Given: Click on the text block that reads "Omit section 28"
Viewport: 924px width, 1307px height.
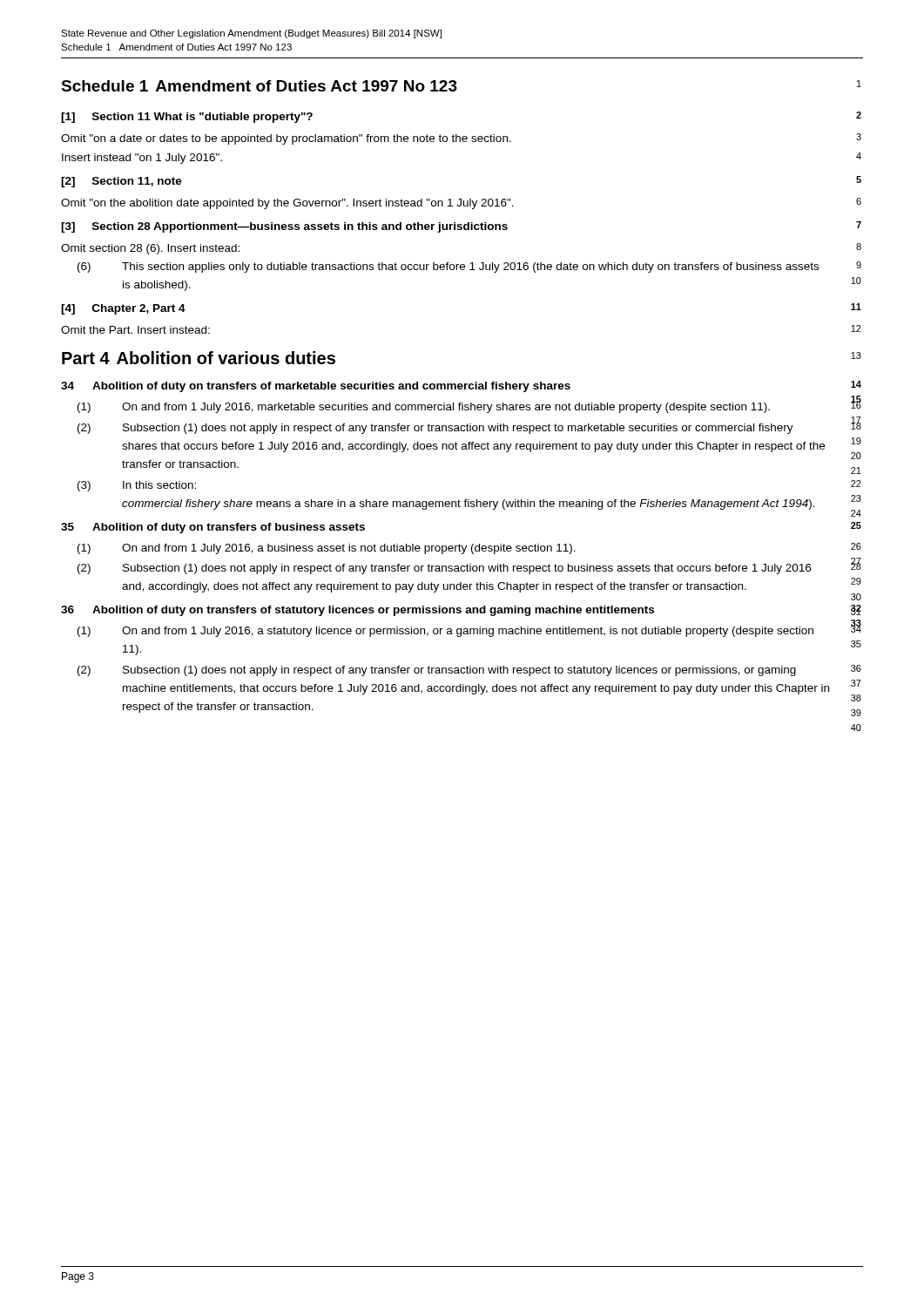Looking at the screenshot, I should pyautogui.click(x=150, y=249).
